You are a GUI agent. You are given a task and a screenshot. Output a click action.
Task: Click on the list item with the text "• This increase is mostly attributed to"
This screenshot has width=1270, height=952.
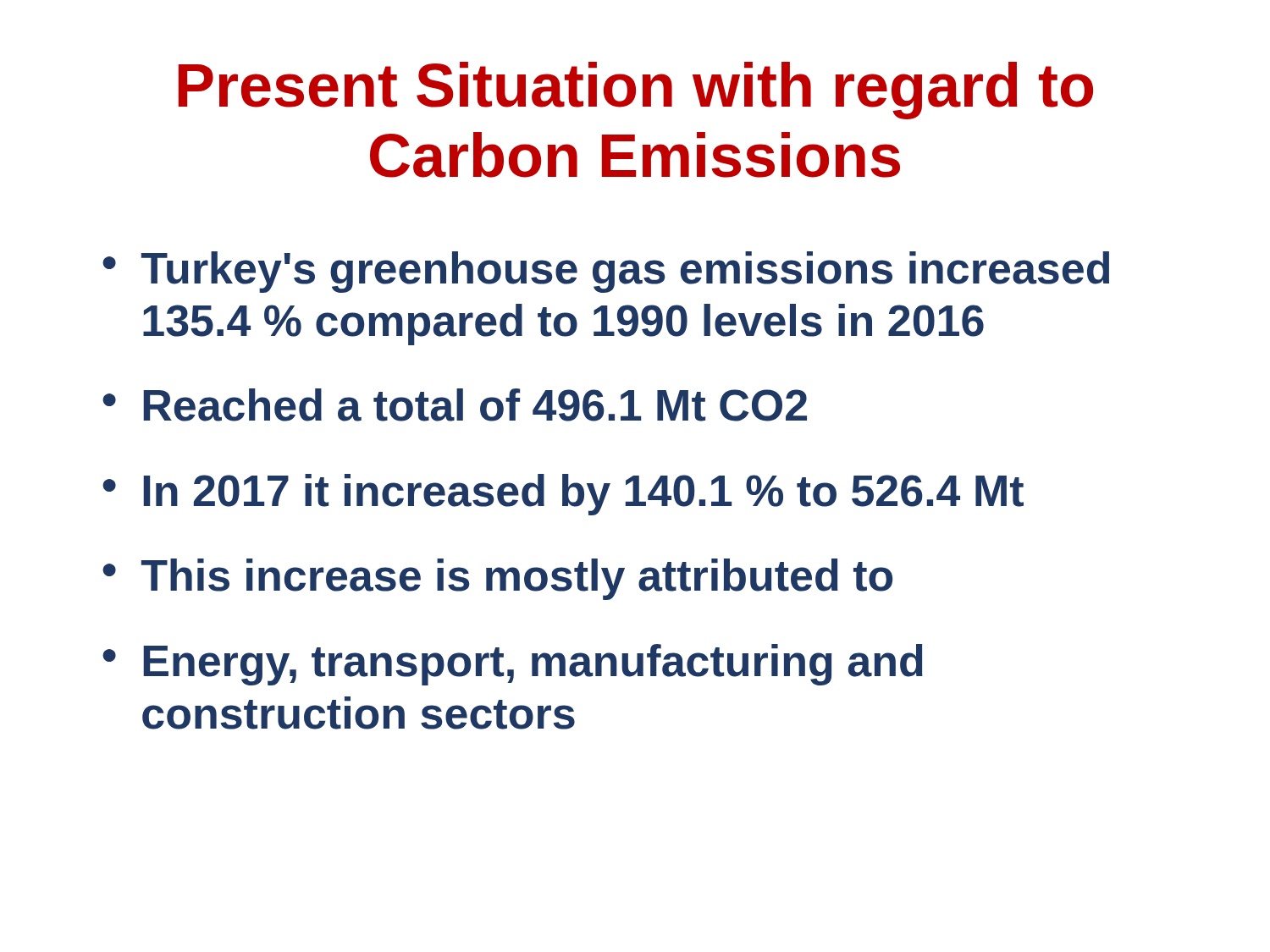(498, 576)
